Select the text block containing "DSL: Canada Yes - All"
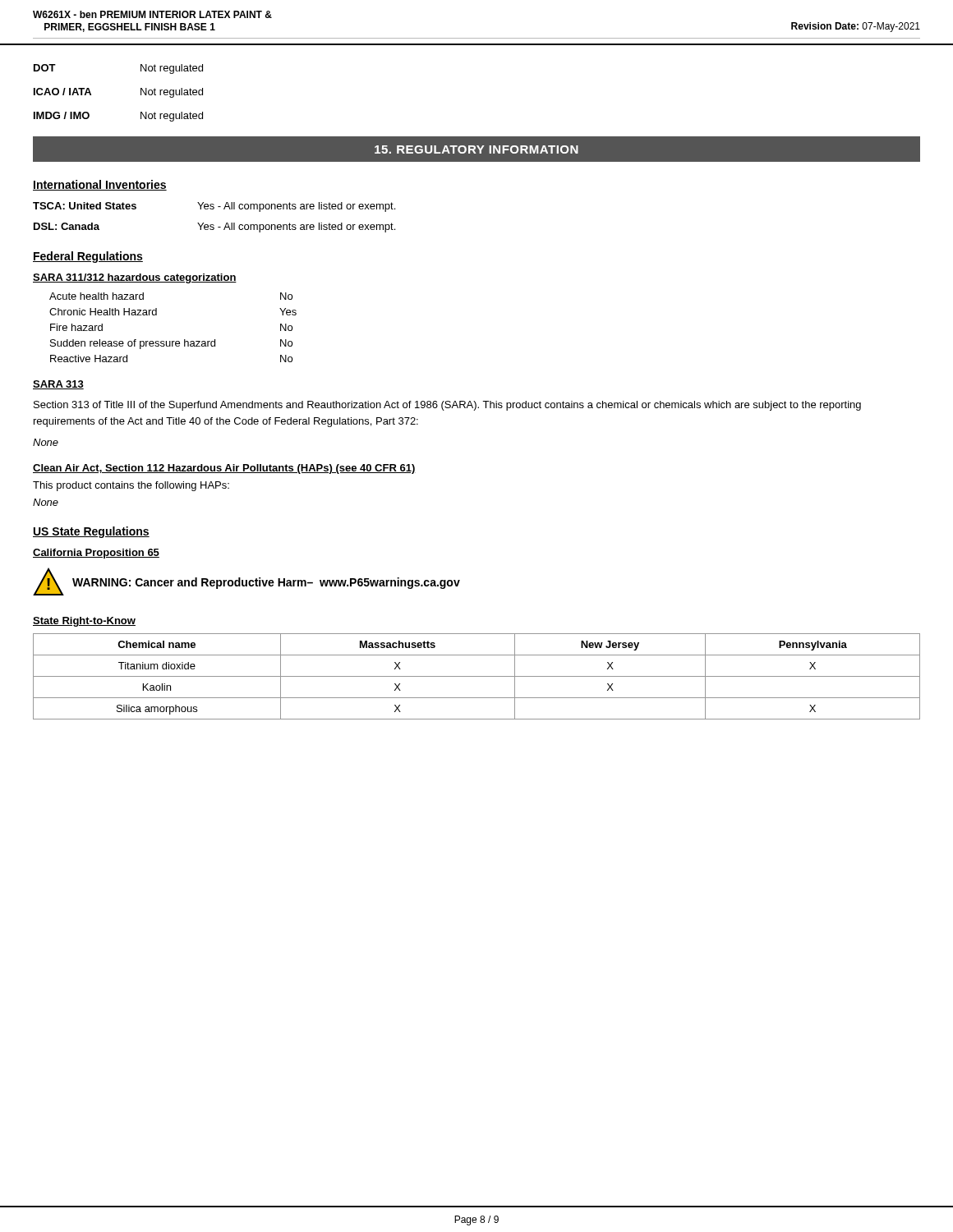The height and width of the screenshot is (1232, 953). pos(215,226)
